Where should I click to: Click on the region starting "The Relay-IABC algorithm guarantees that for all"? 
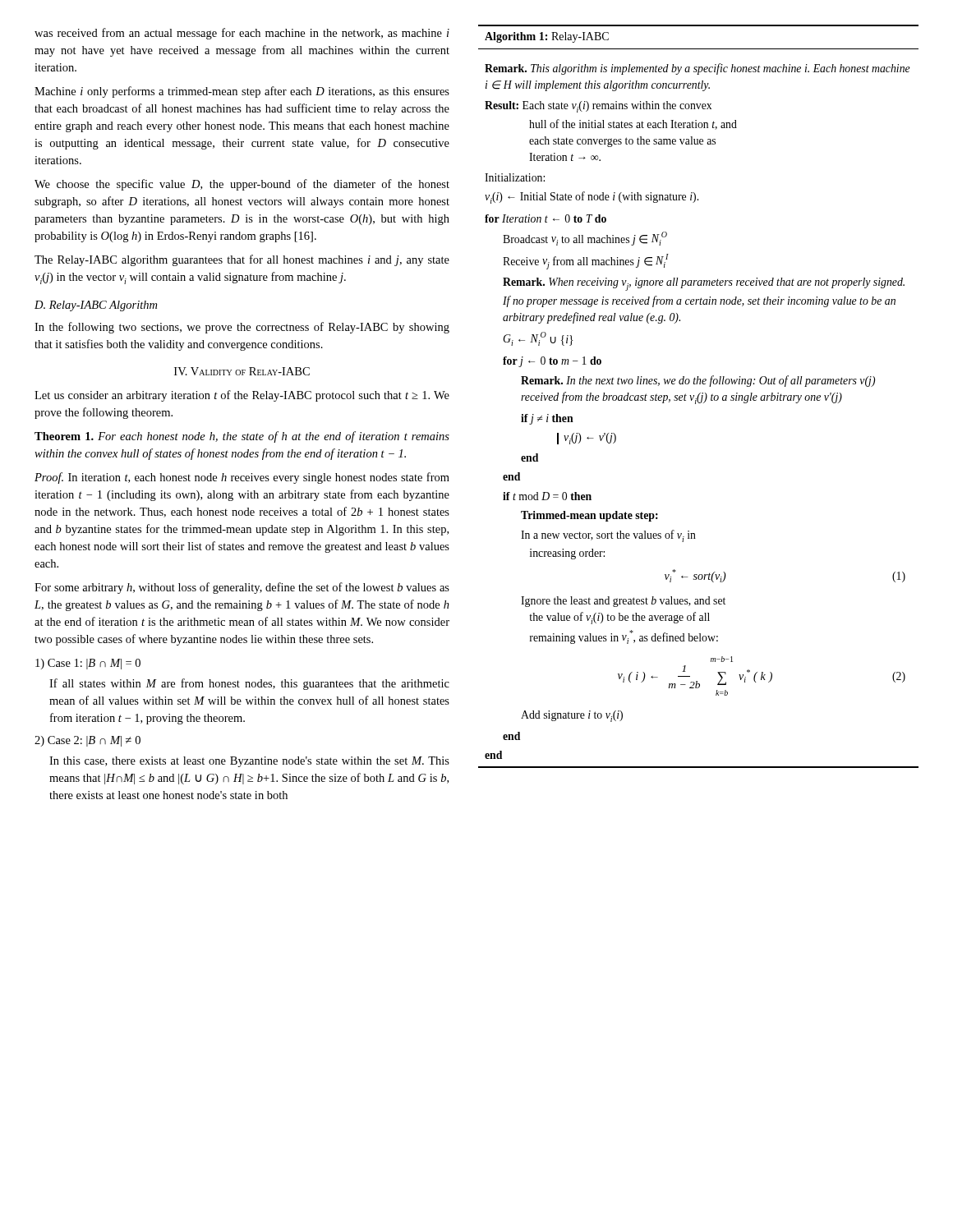coord(242,270)
